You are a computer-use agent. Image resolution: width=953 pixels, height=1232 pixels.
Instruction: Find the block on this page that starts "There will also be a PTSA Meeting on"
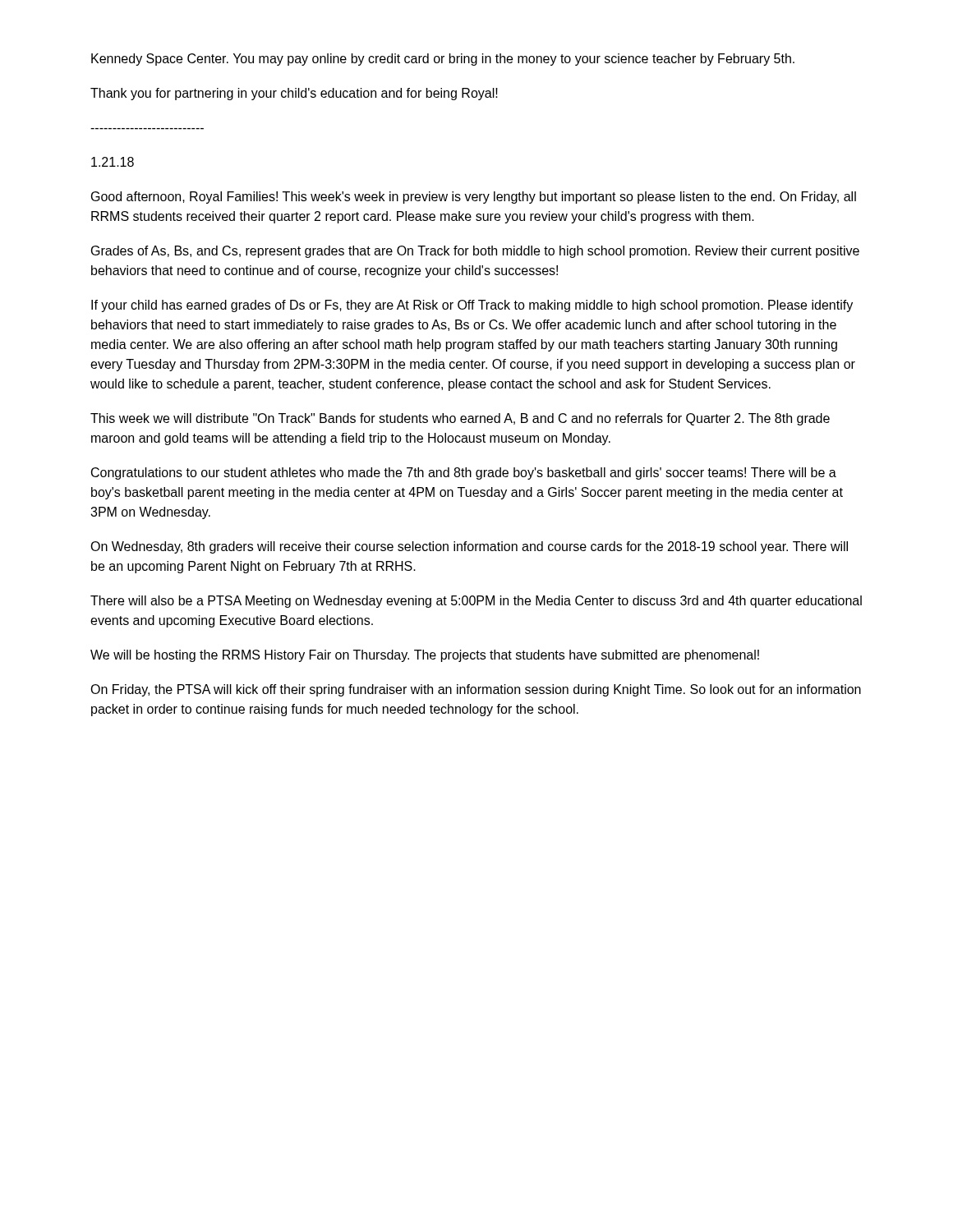click(476, 611)
